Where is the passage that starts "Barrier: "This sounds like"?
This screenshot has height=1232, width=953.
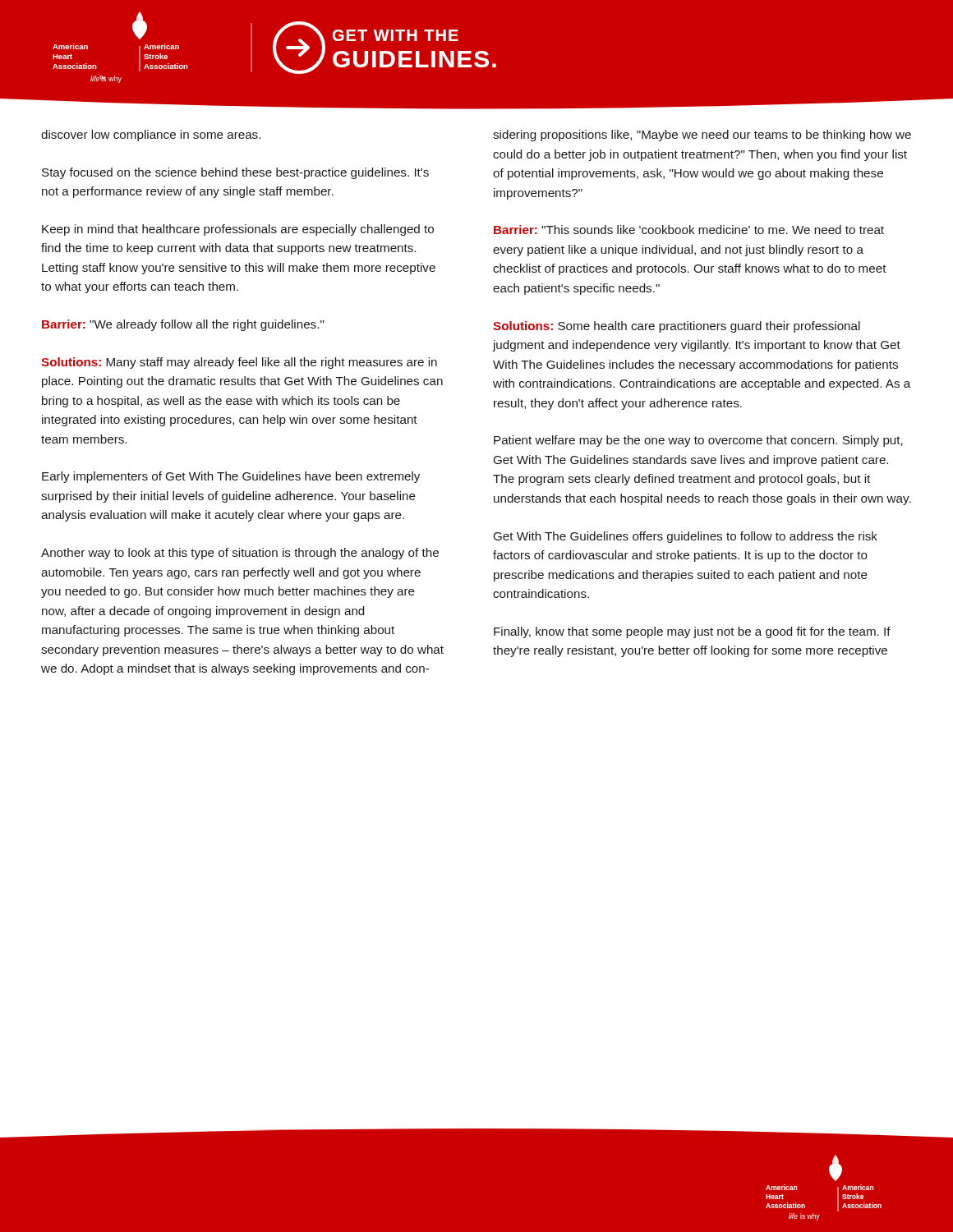point(689,259)
